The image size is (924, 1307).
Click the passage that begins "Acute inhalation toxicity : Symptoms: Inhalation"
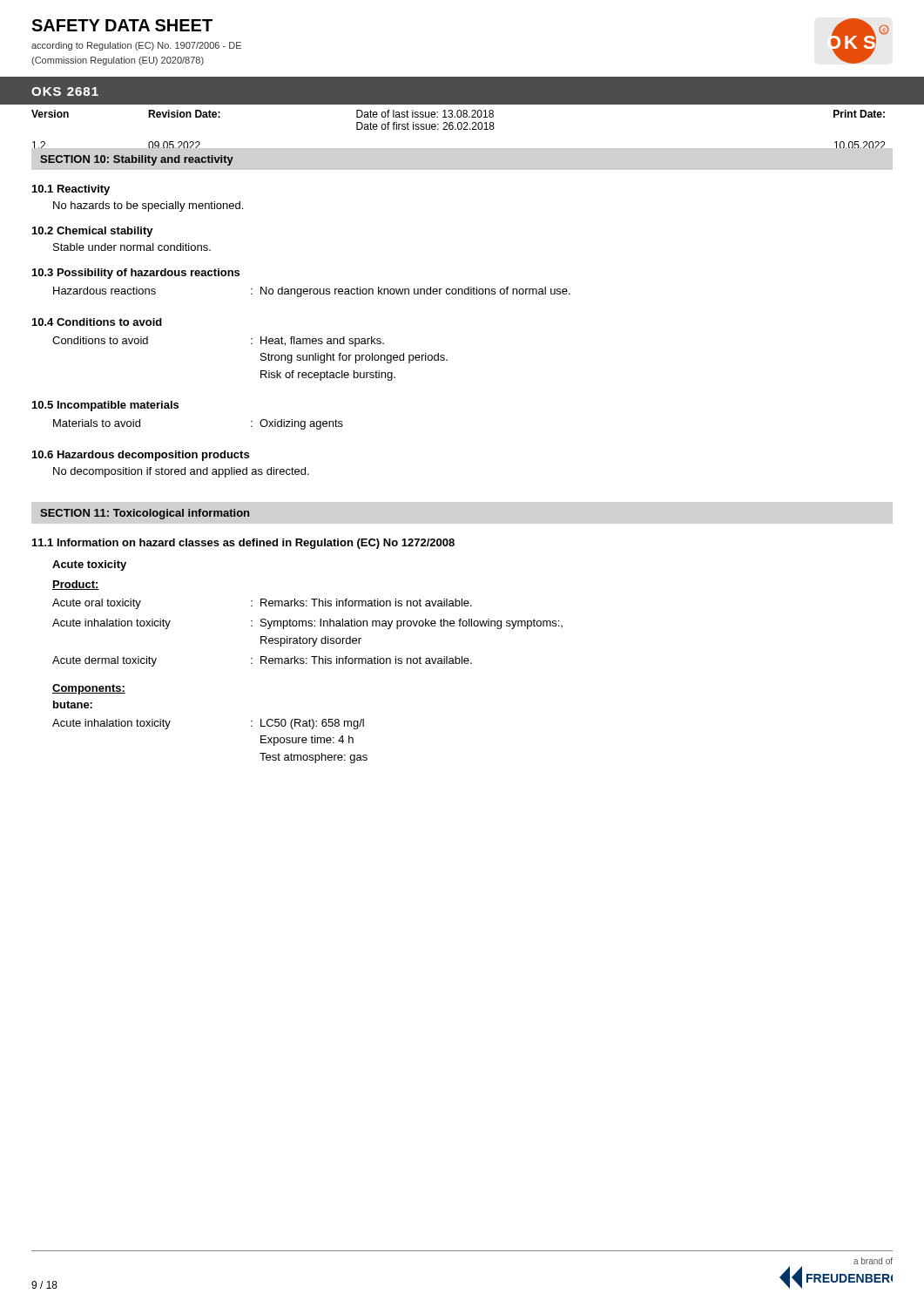472,631
